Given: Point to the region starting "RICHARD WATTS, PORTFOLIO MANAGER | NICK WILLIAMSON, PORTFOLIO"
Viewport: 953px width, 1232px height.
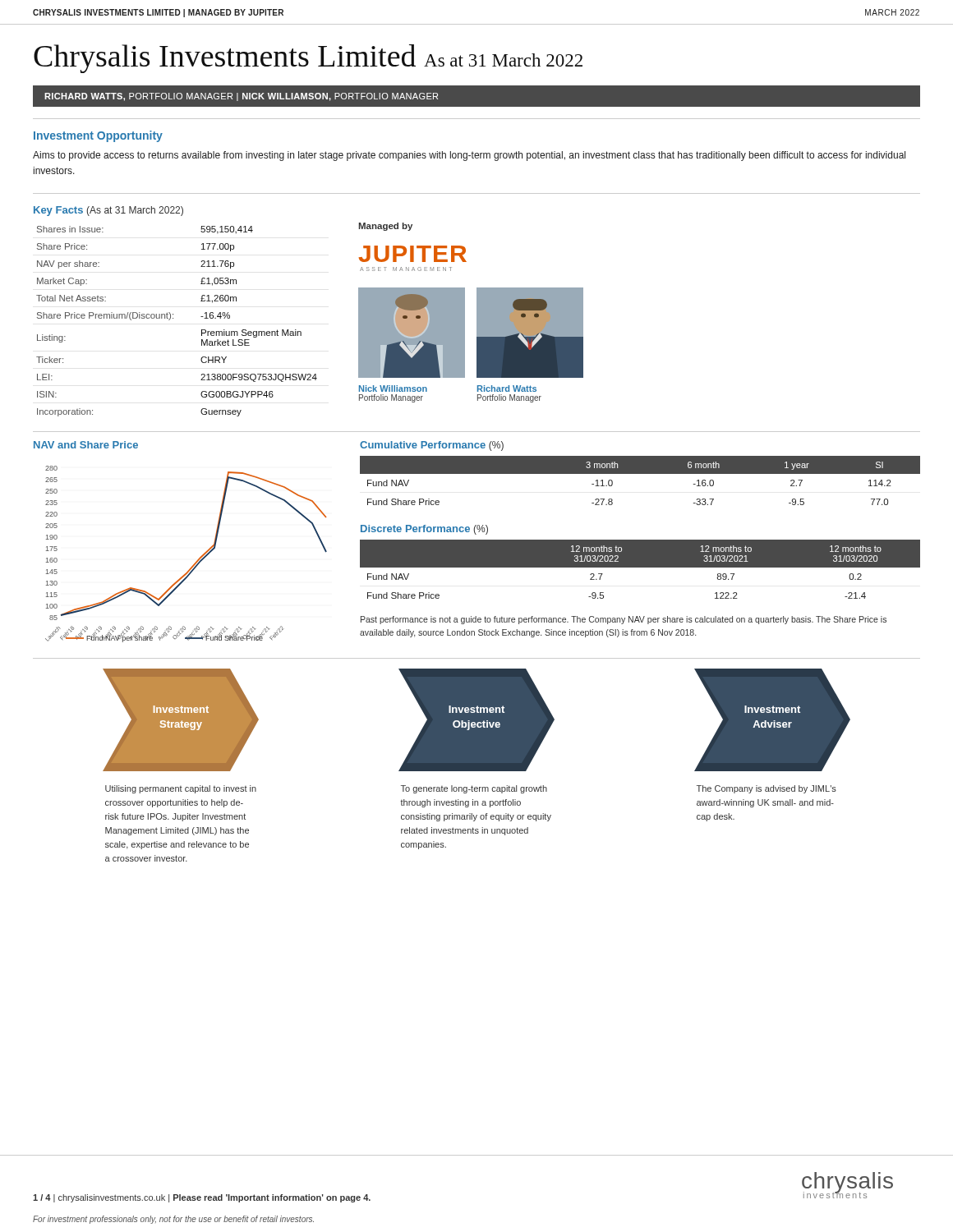Looking at the screenshot, I should tap(242, 96).
